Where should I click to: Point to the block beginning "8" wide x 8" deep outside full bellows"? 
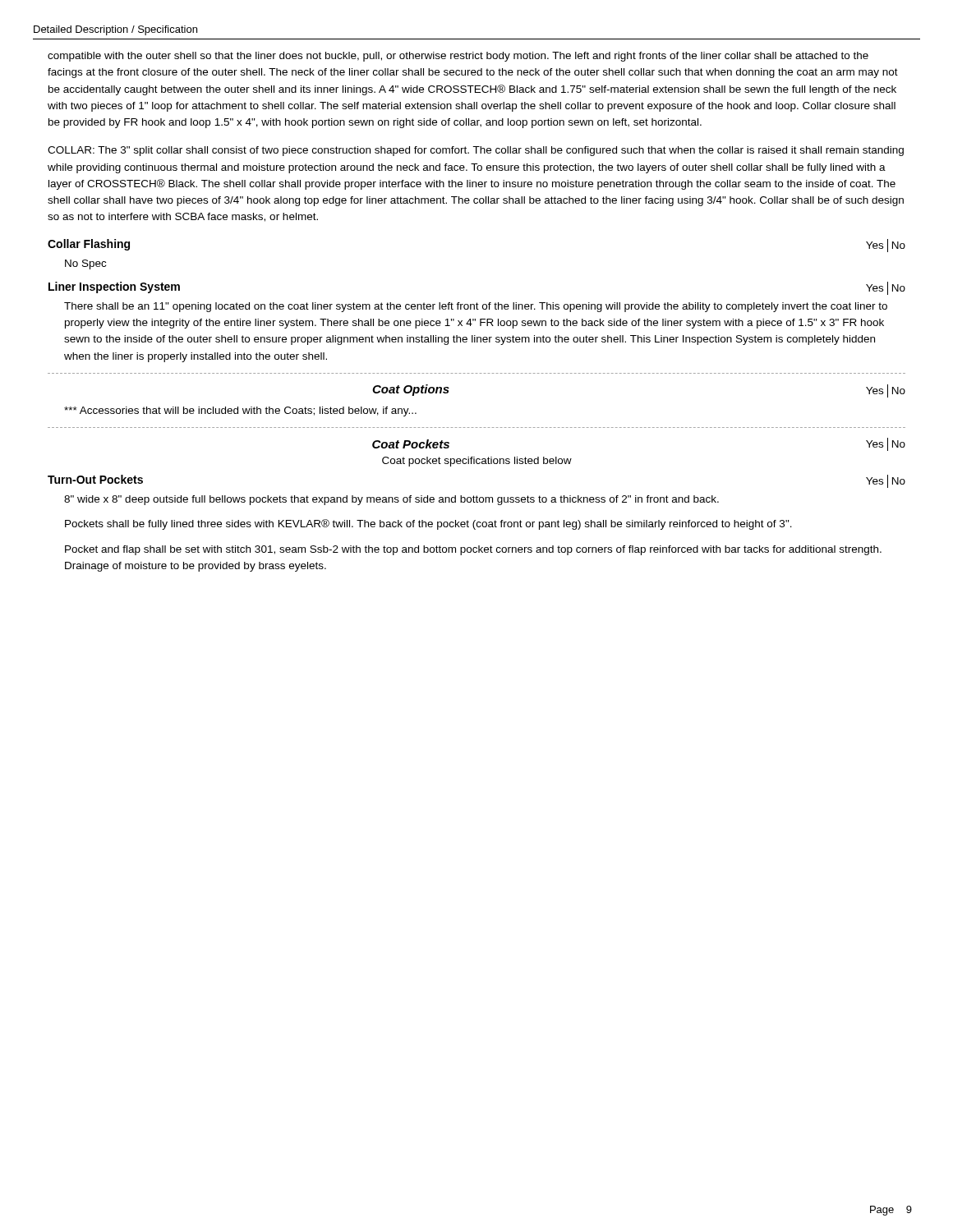coord(392,499)
